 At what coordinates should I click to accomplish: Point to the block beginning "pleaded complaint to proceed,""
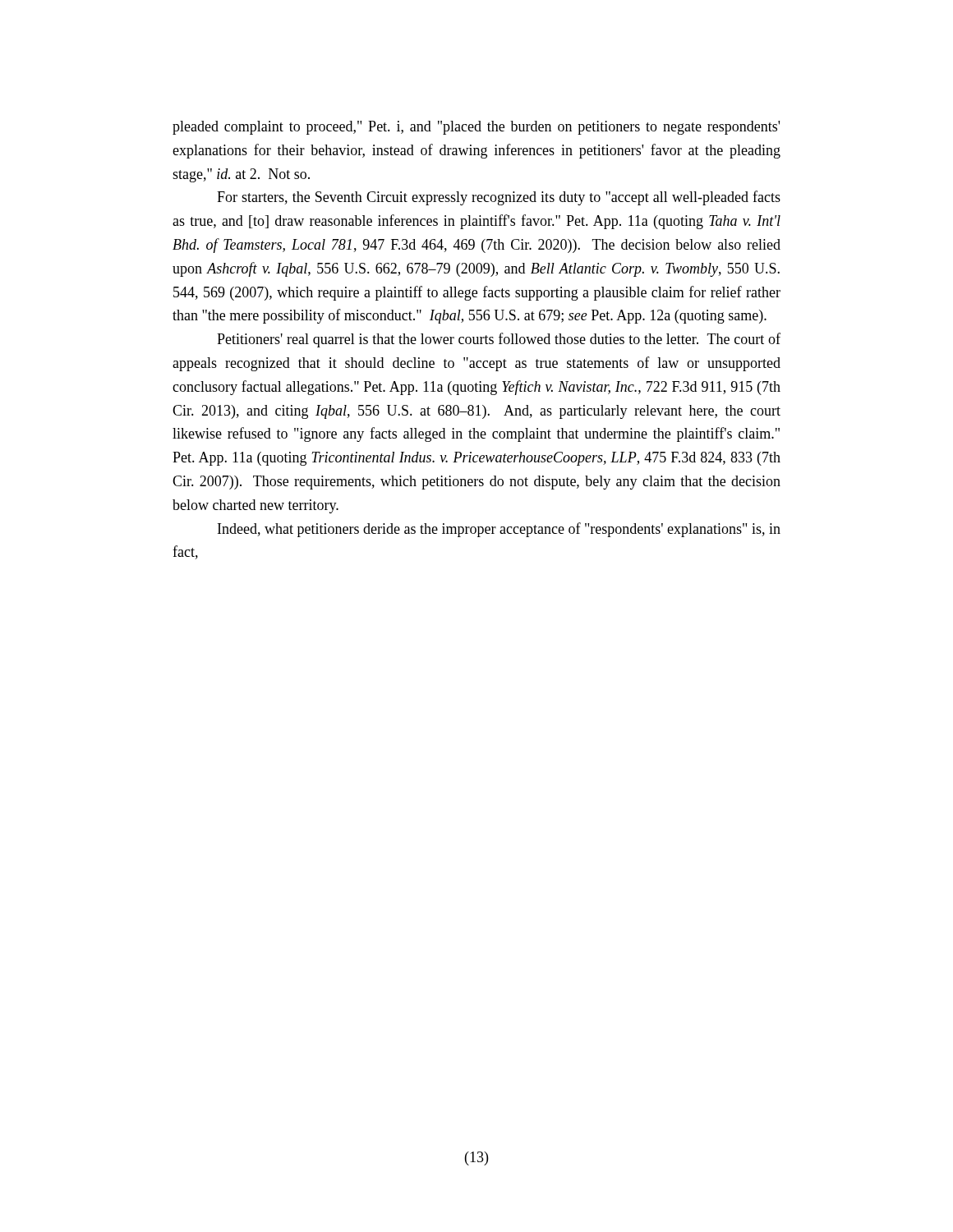(476, 150)
